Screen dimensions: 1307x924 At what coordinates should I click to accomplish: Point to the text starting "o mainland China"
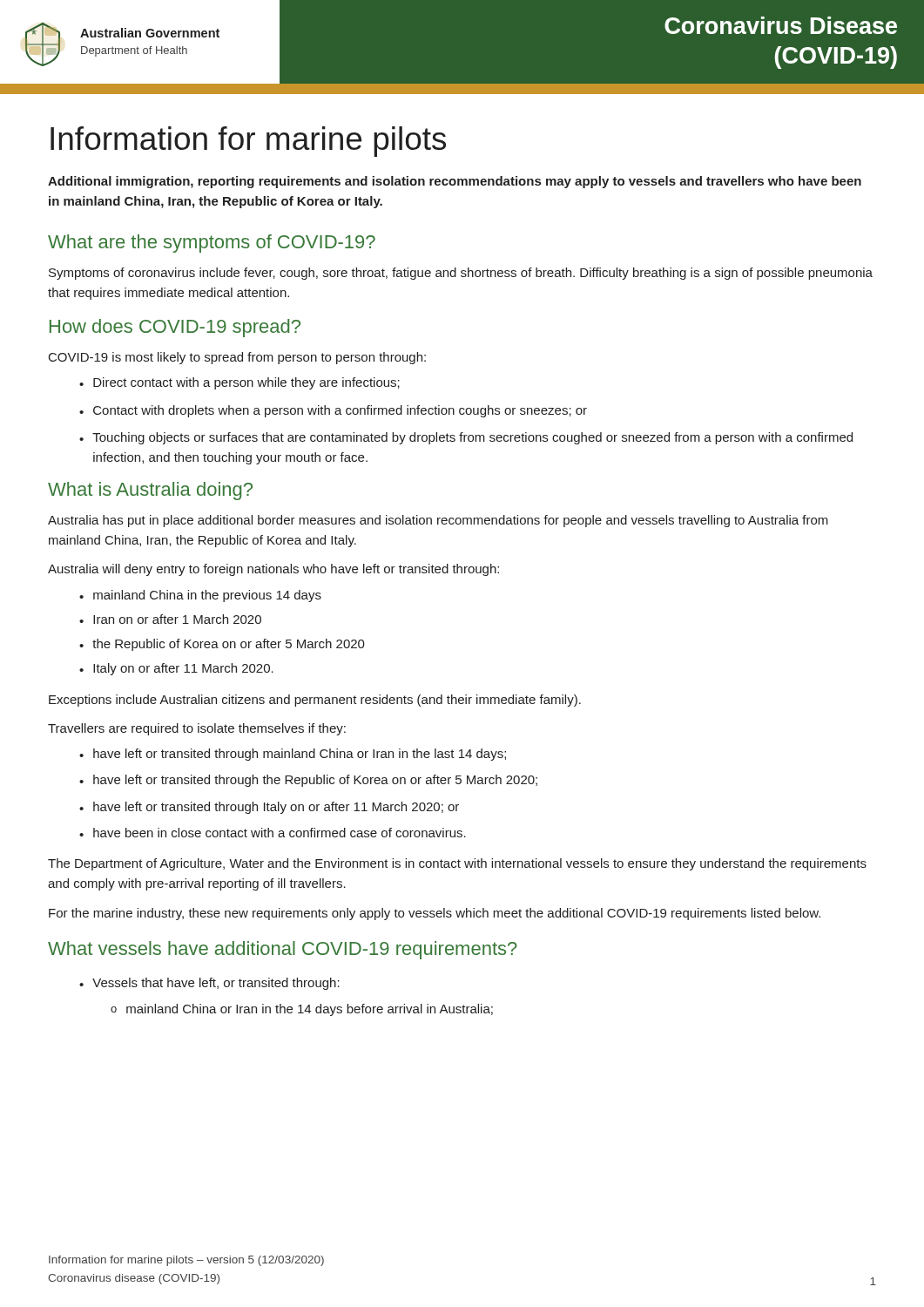pyautogui.click(x=302, y=1008)
